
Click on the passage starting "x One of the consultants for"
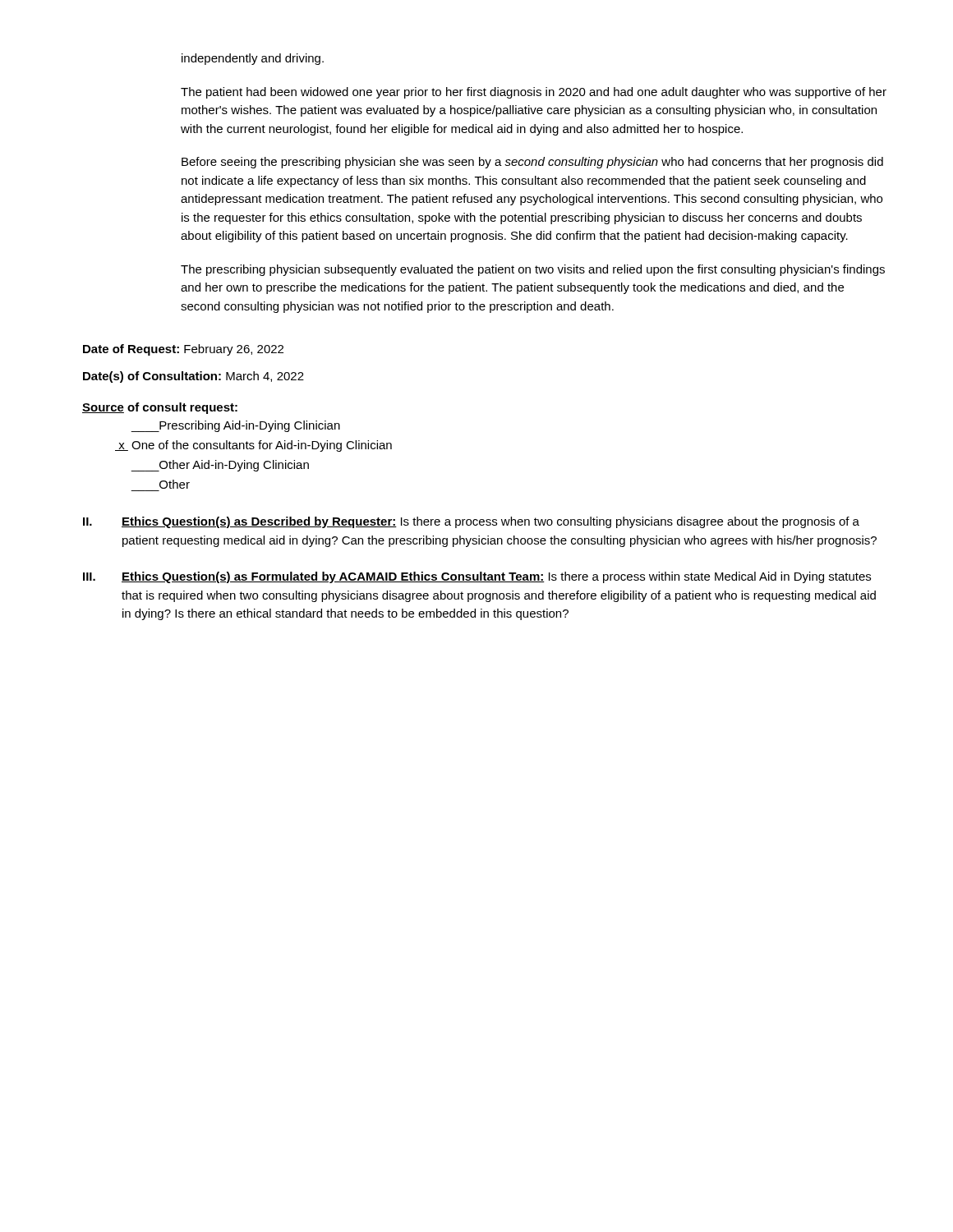(x=254, y=445)
